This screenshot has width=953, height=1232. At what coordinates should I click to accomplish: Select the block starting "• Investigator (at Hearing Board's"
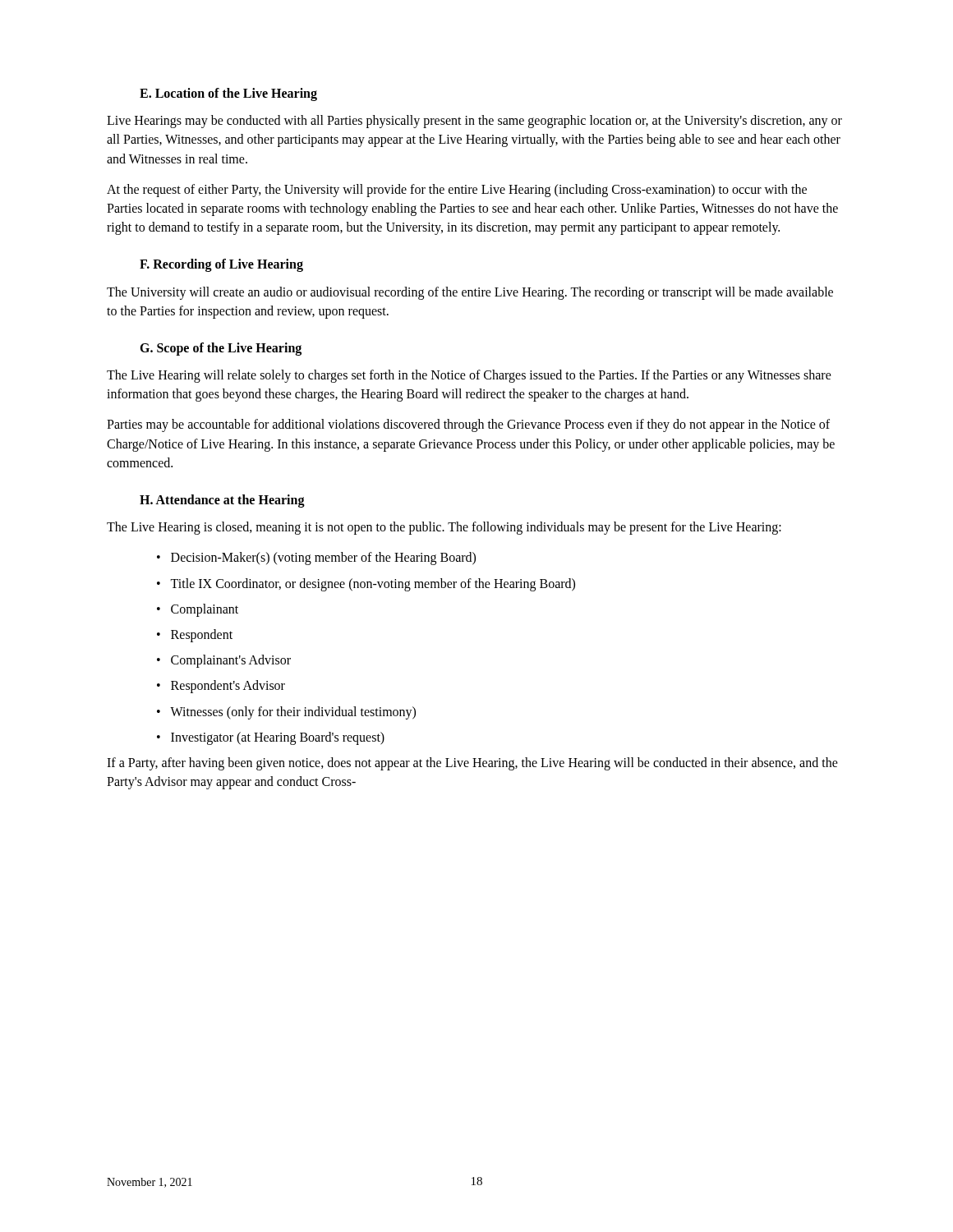271,738
